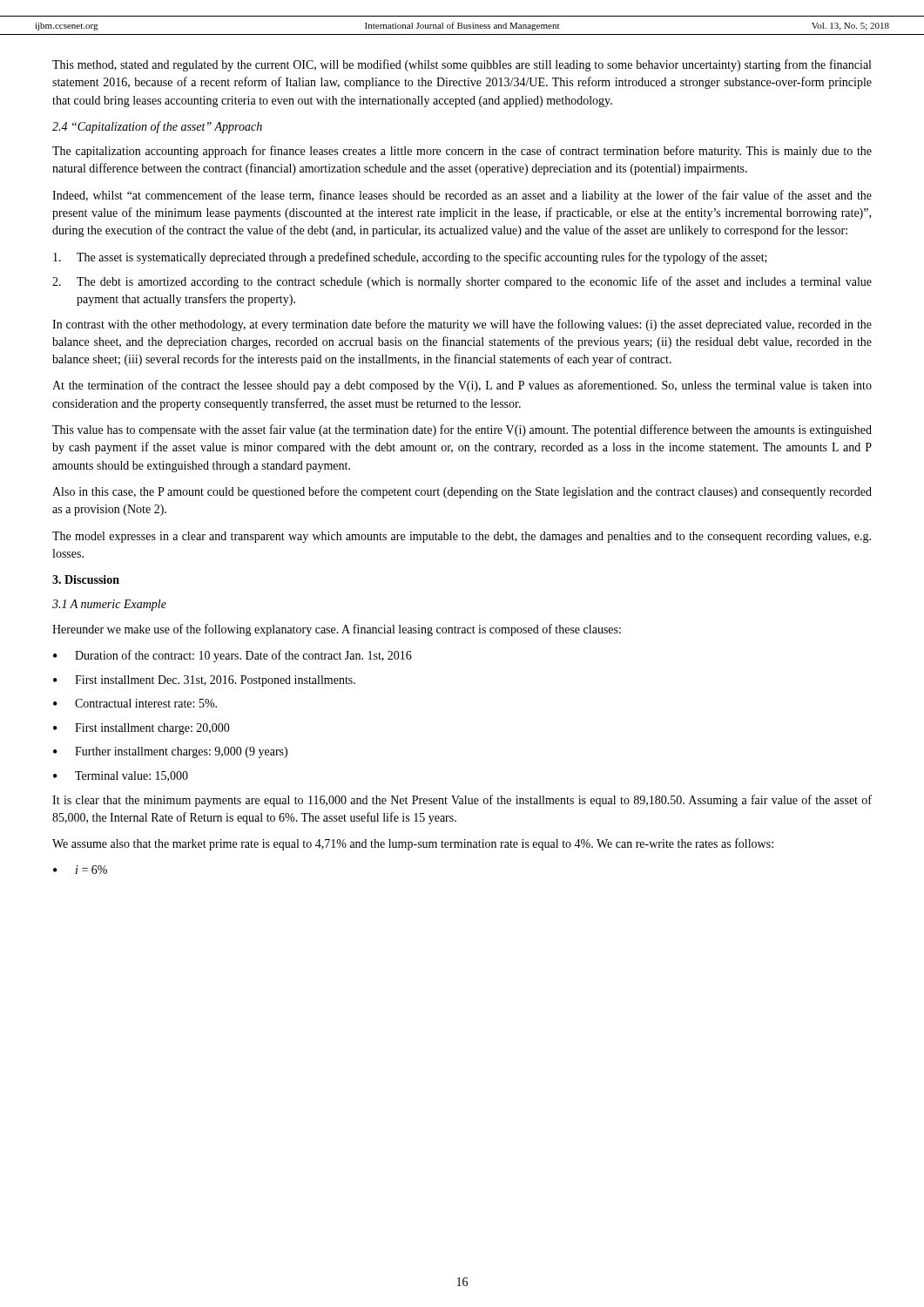Screen dimensions: 1307x924
Task: Locate the text block starting "The model expresses in a clear"
Action: tap(462, 545)
